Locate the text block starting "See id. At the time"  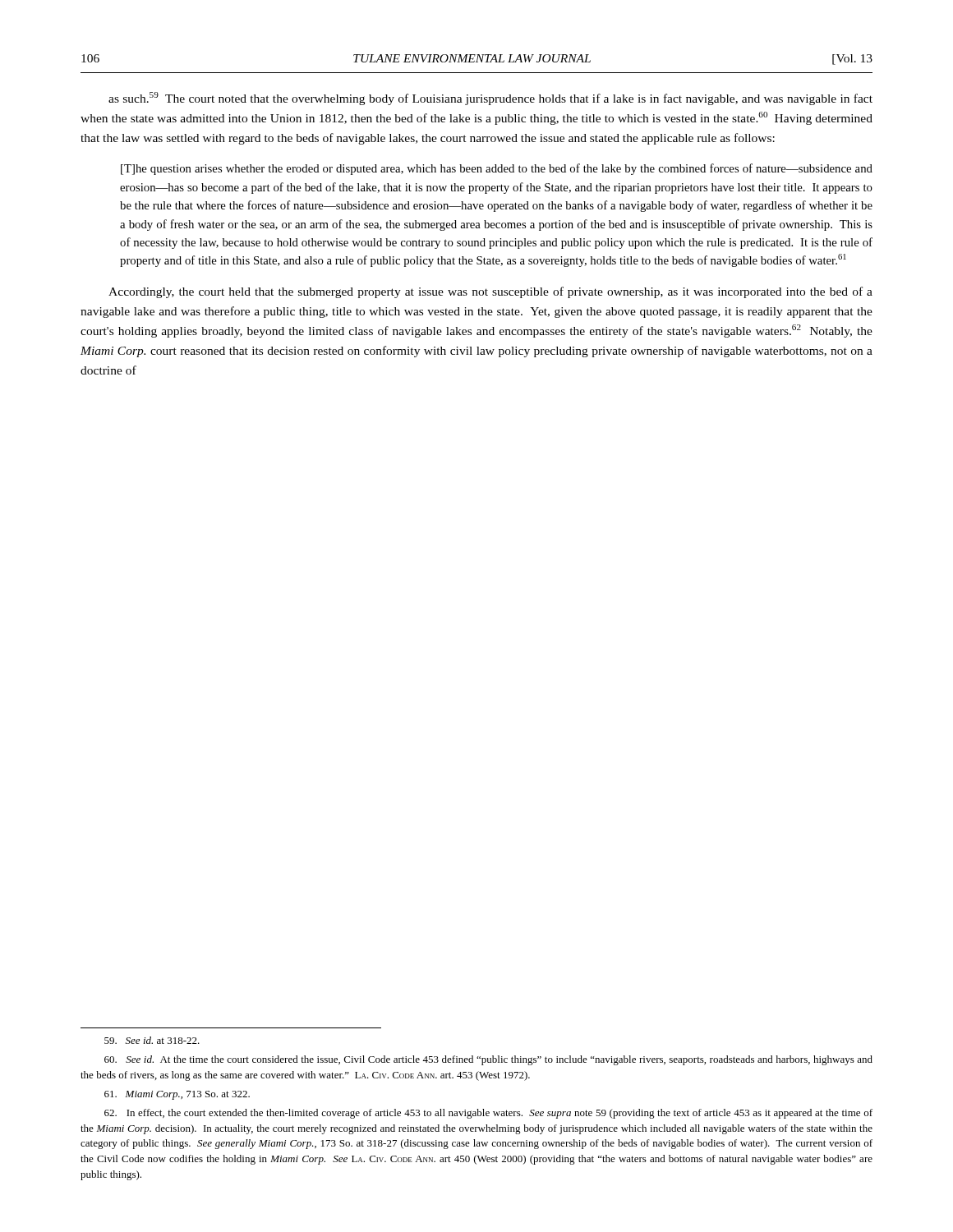click(x=476, y=1068)
